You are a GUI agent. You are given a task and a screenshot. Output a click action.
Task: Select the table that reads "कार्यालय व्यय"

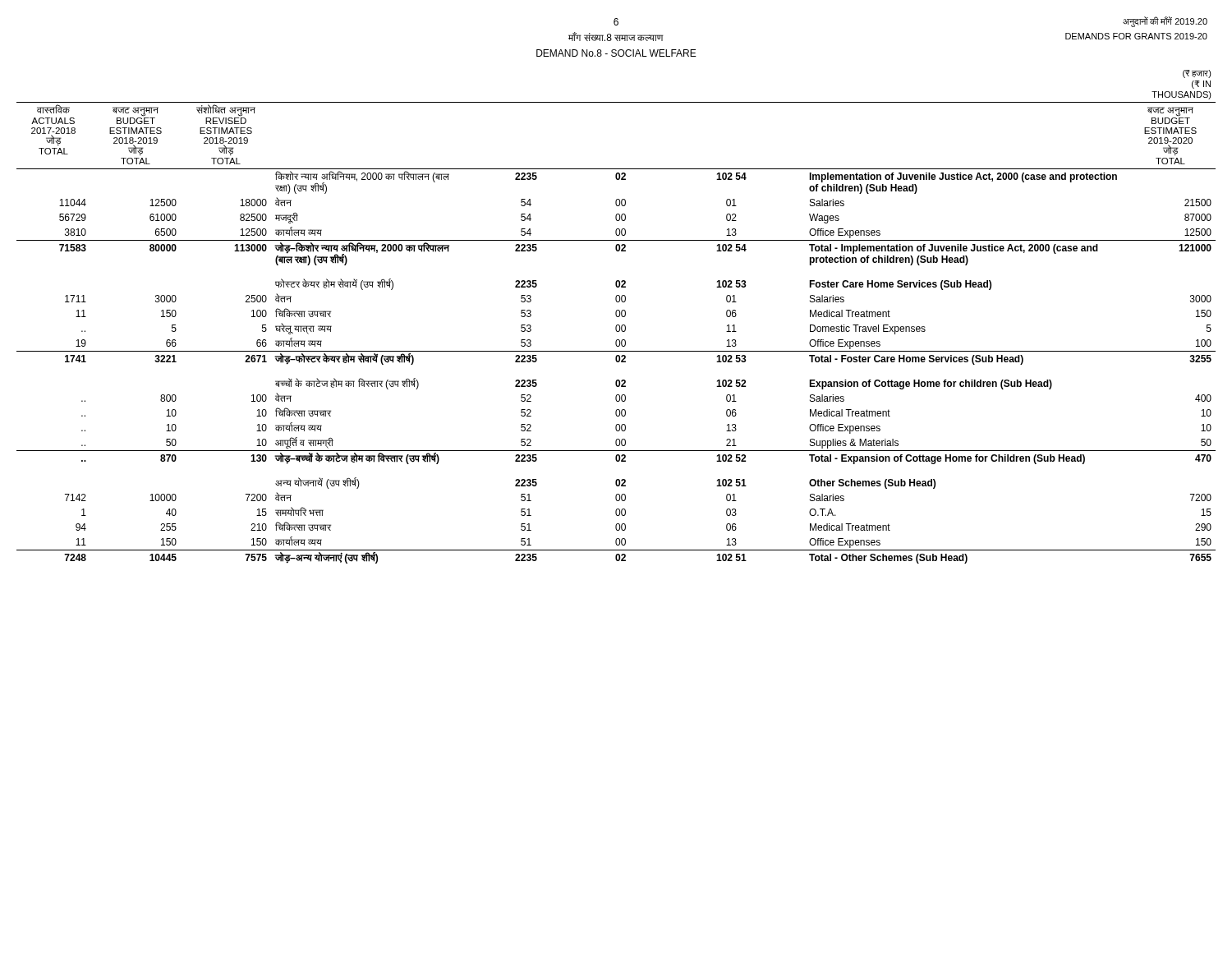coord(616,315)
